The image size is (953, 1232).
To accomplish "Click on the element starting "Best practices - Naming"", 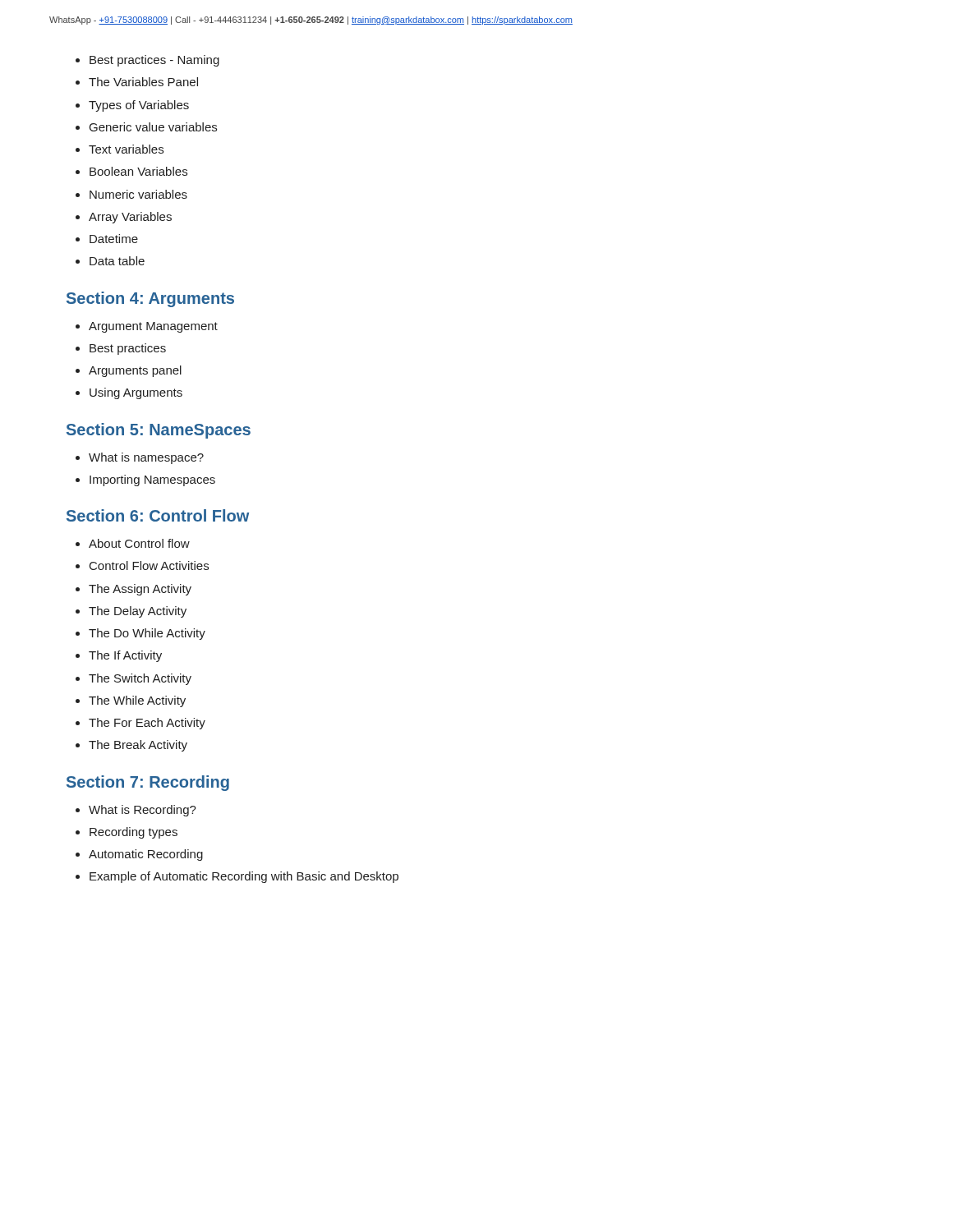I will click(x=154, y=60).
